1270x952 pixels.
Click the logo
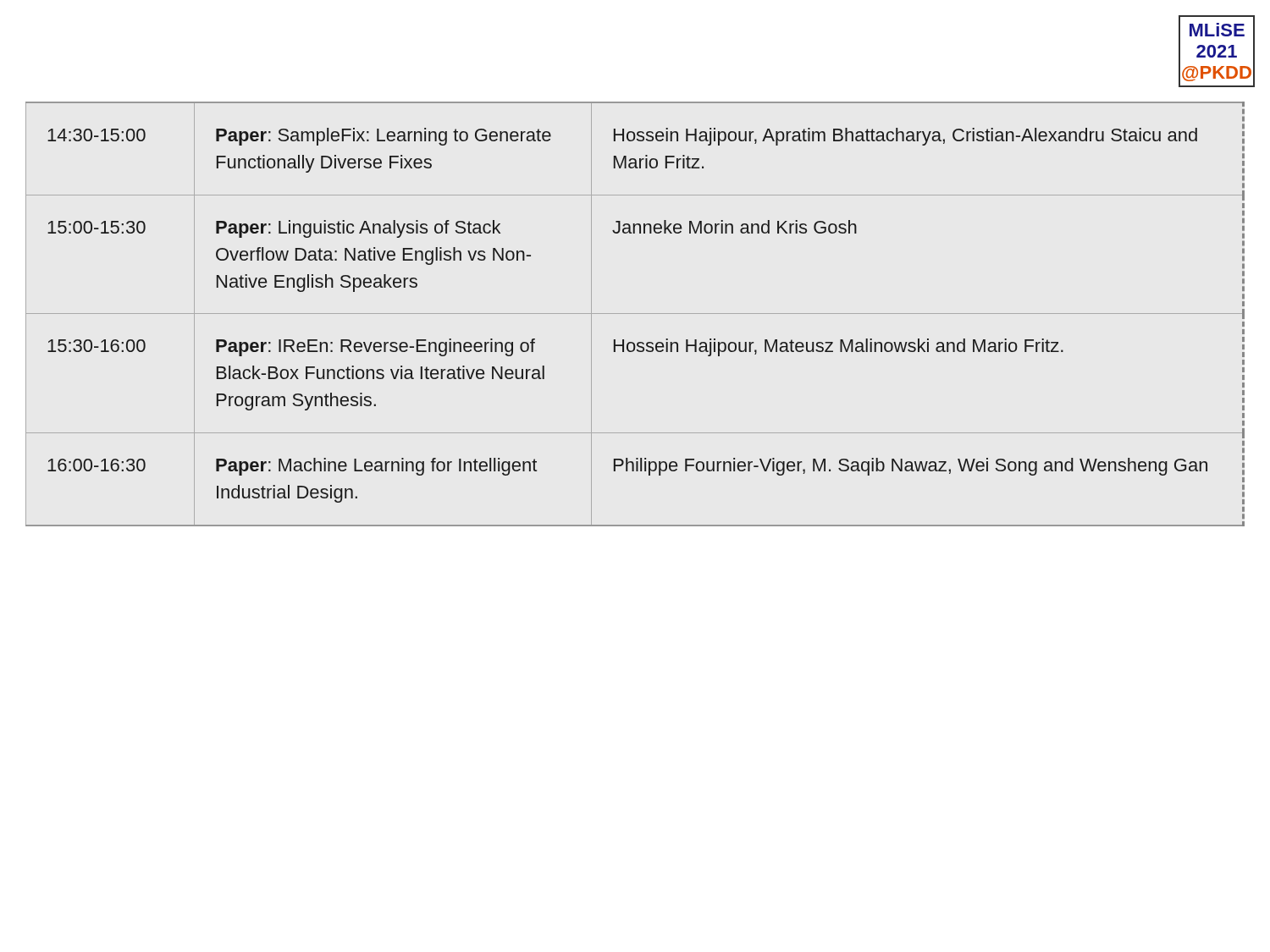(x=1217, y=51)
